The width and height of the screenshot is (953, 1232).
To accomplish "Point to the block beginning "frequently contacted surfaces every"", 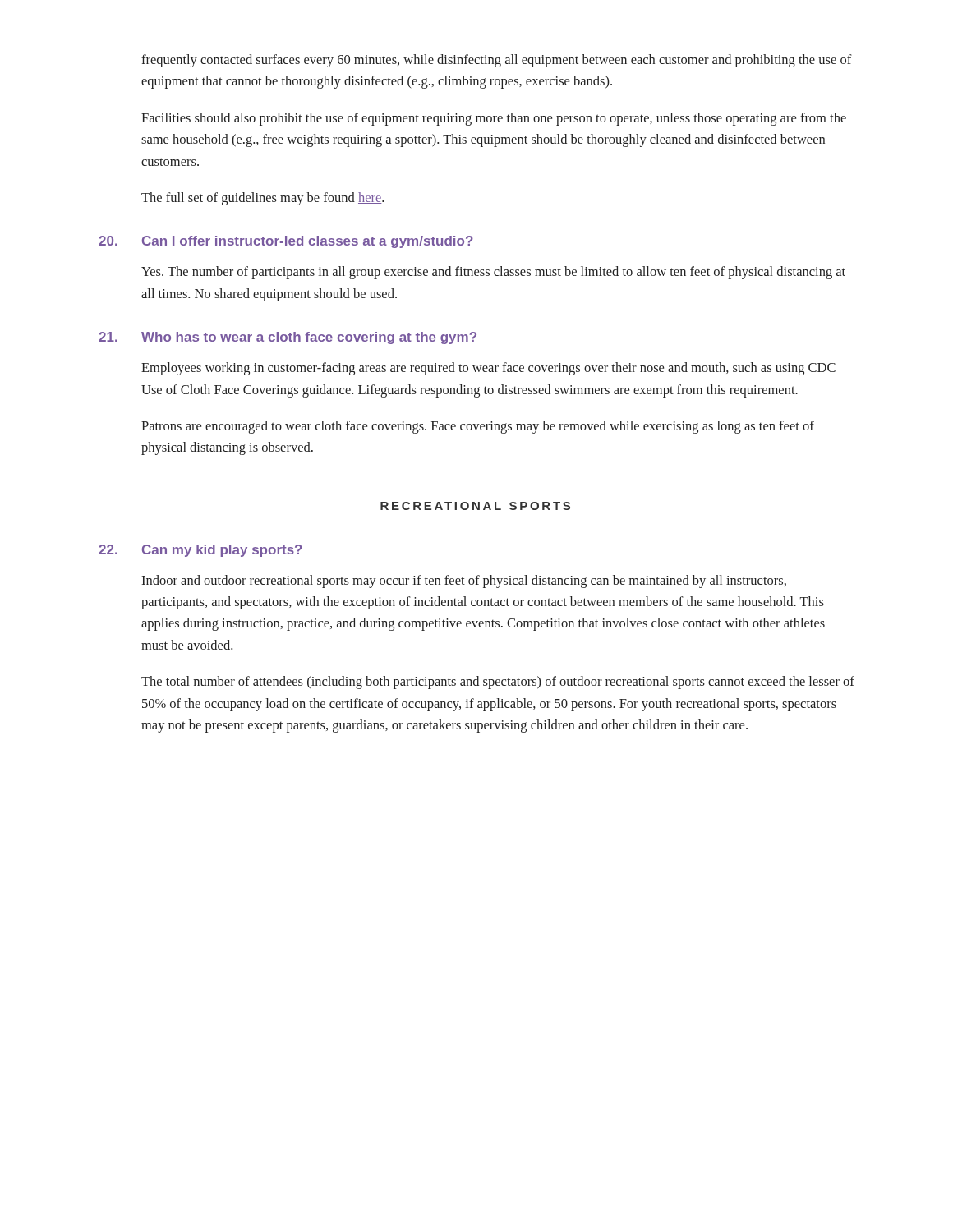I will point(496,70).
